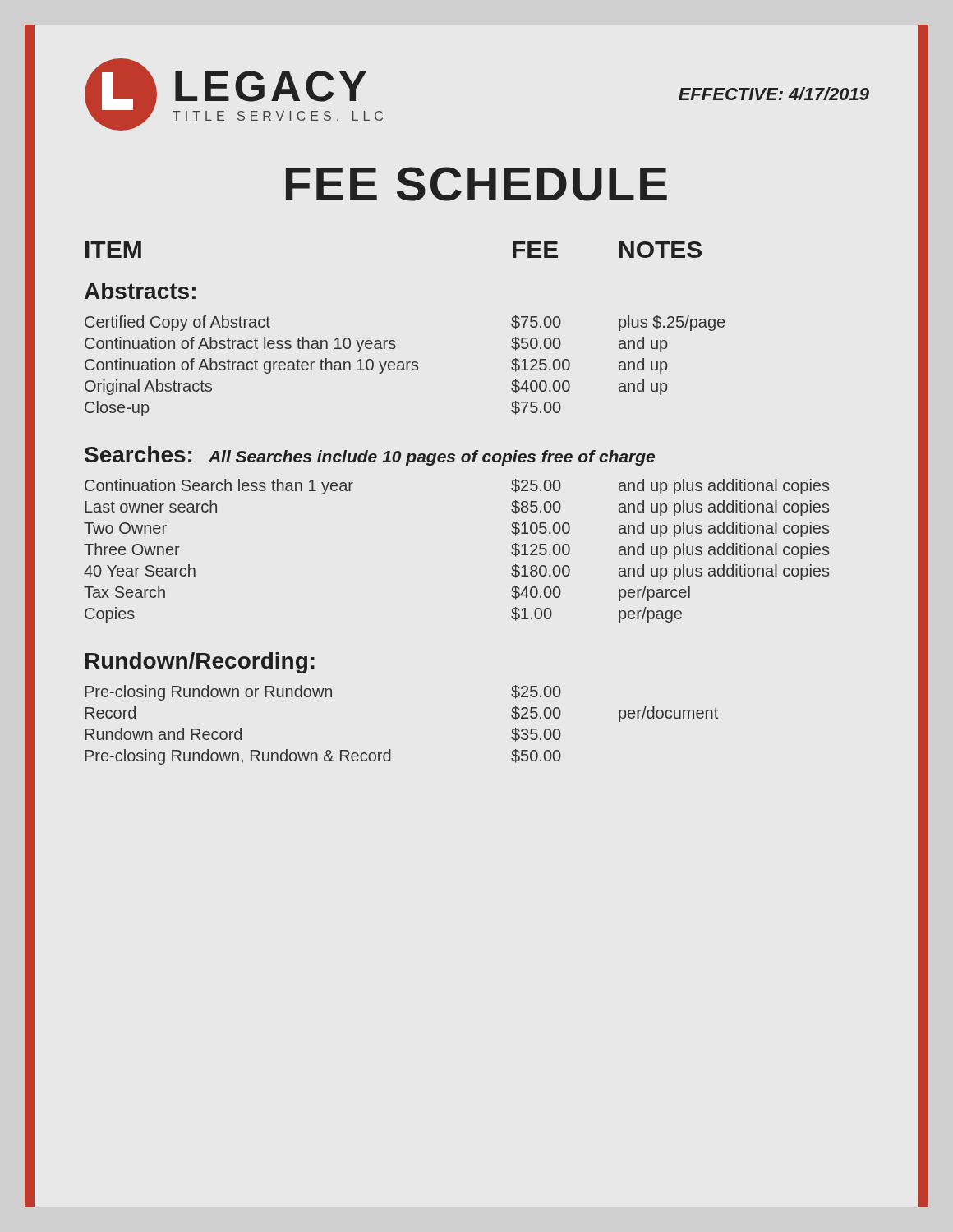Select the text containing "EFFECTIVE: 4/17/2019"
The height and width of the screenshot is (1232, 953).
tap(774, 94)
